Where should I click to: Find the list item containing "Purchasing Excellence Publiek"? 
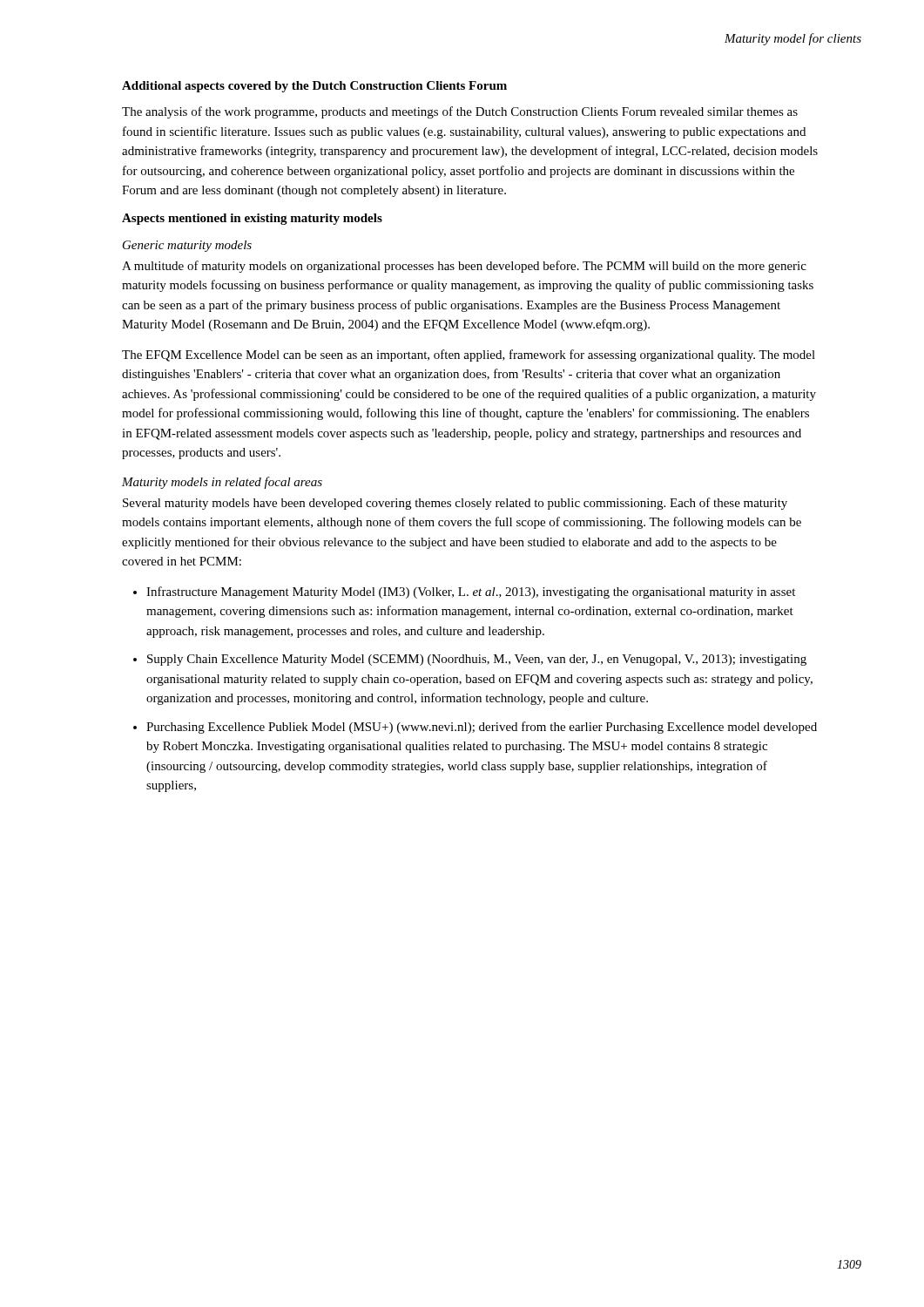click(482, 756)
